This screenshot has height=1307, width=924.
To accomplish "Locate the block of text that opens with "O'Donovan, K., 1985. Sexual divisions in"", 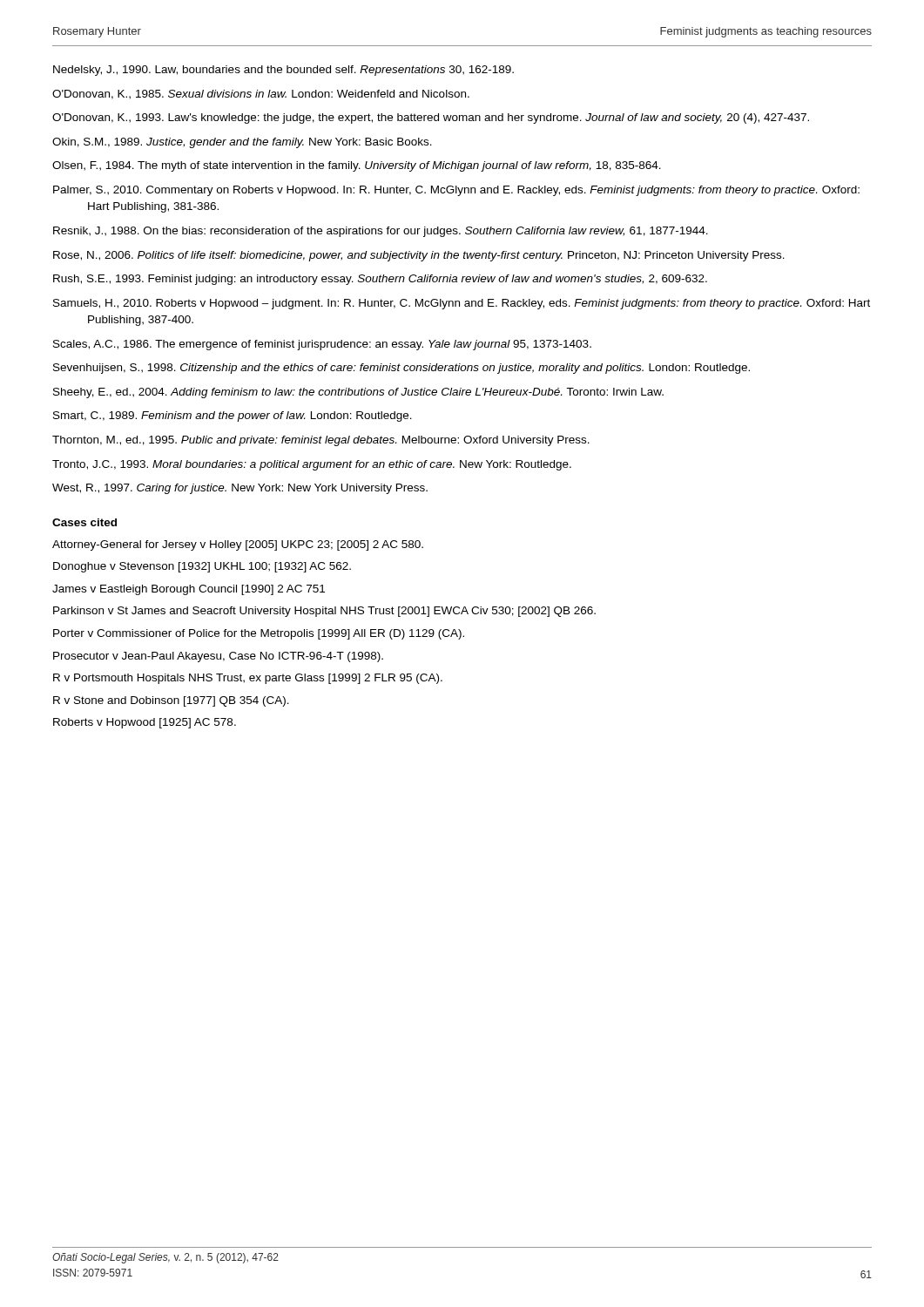I will point(261,93).
